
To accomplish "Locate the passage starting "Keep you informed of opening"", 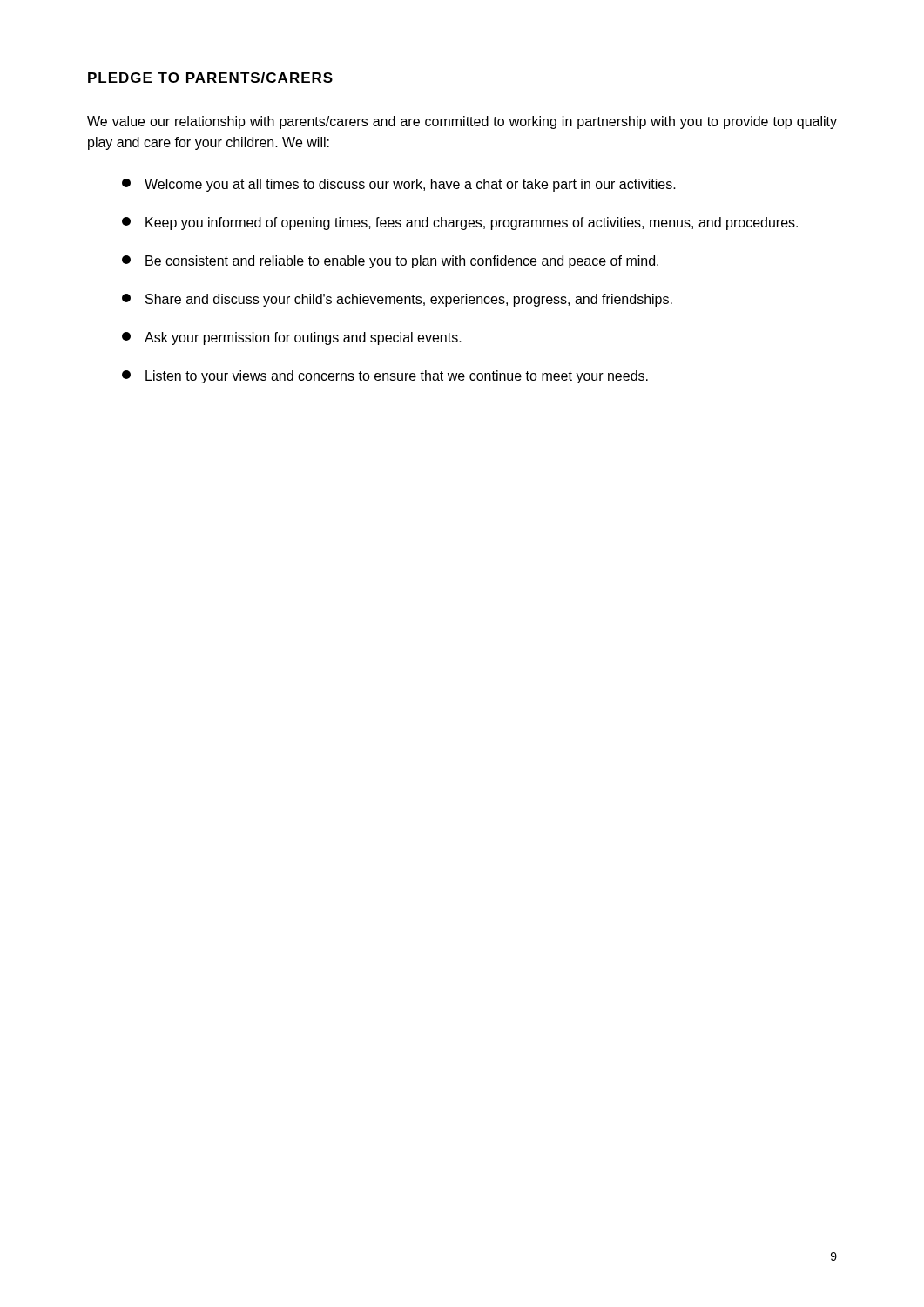I will tap(461, 223).
